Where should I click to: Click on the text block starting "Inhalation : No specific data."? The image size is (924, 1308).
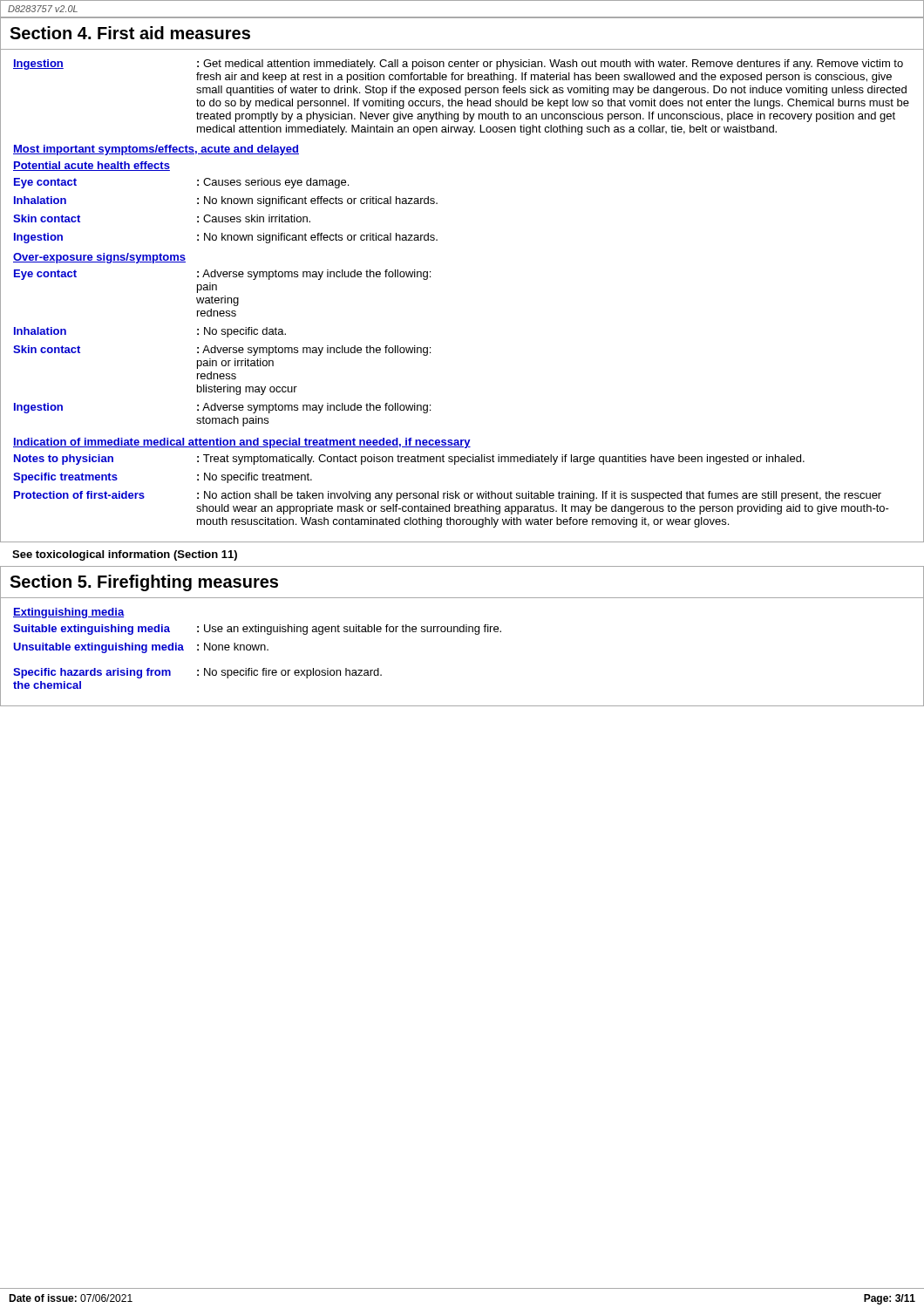point(41,332)
